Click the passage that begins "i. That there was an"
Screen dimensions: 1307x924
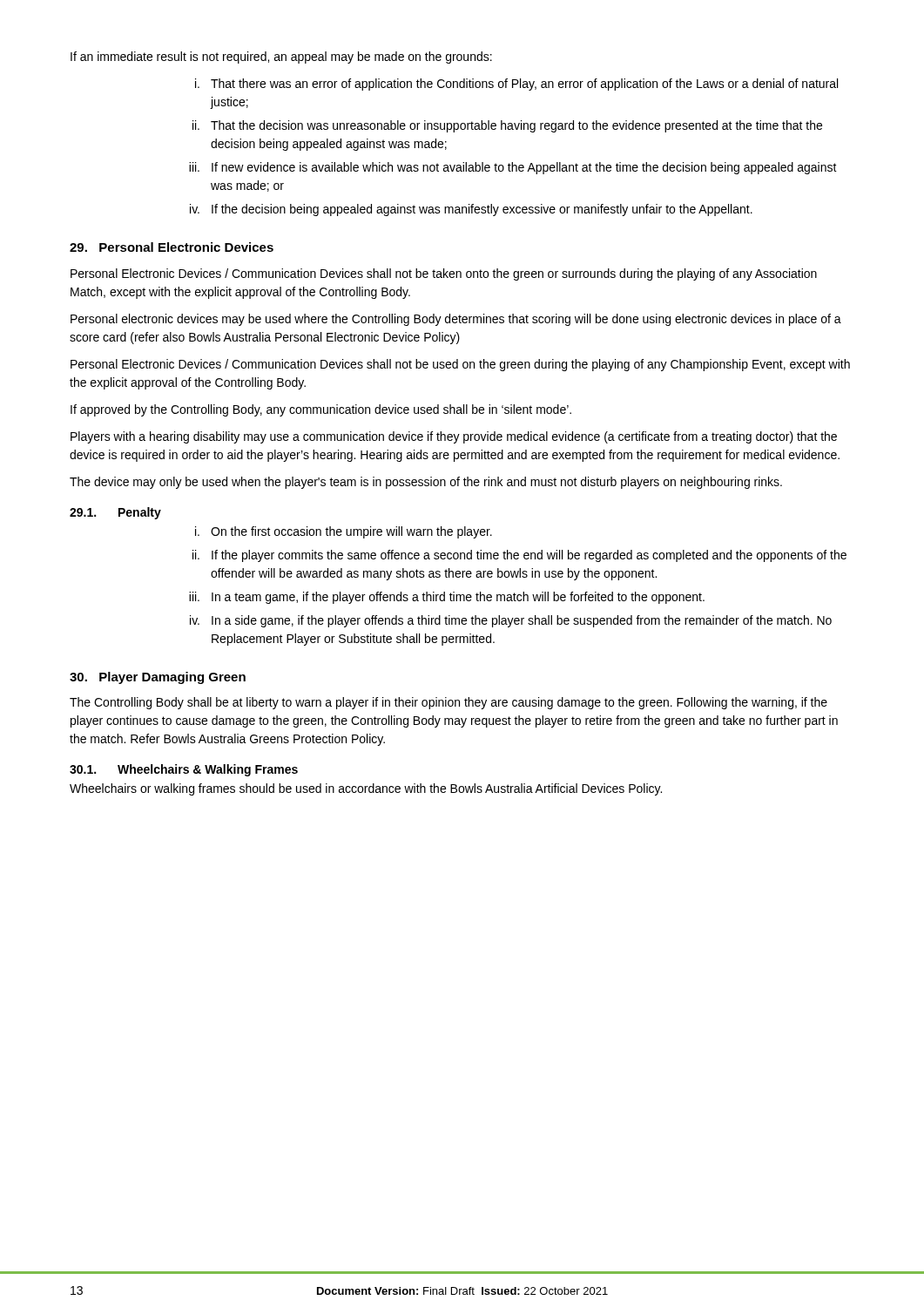516,85
